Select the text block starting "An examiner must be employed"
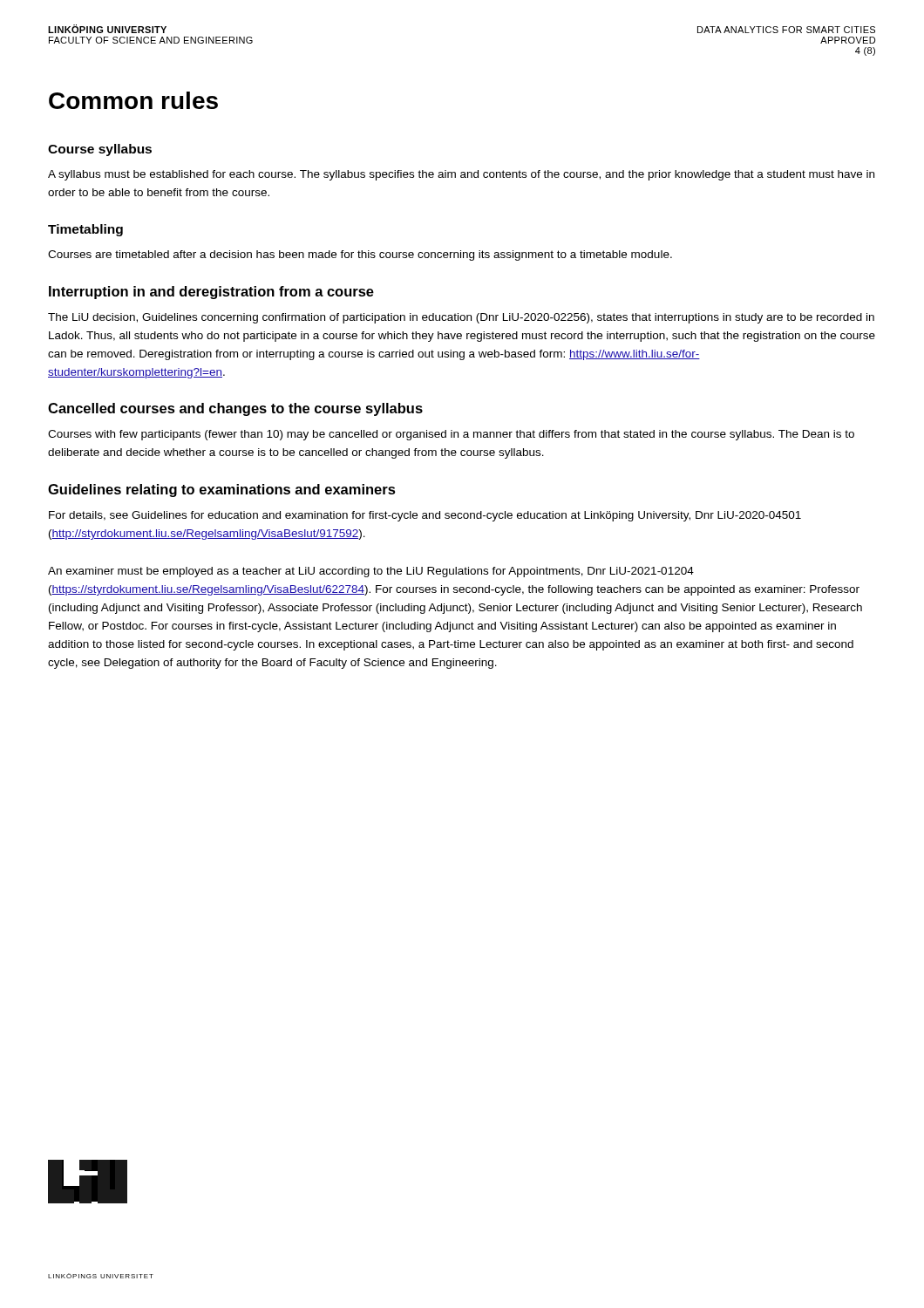 pos(455,616)
